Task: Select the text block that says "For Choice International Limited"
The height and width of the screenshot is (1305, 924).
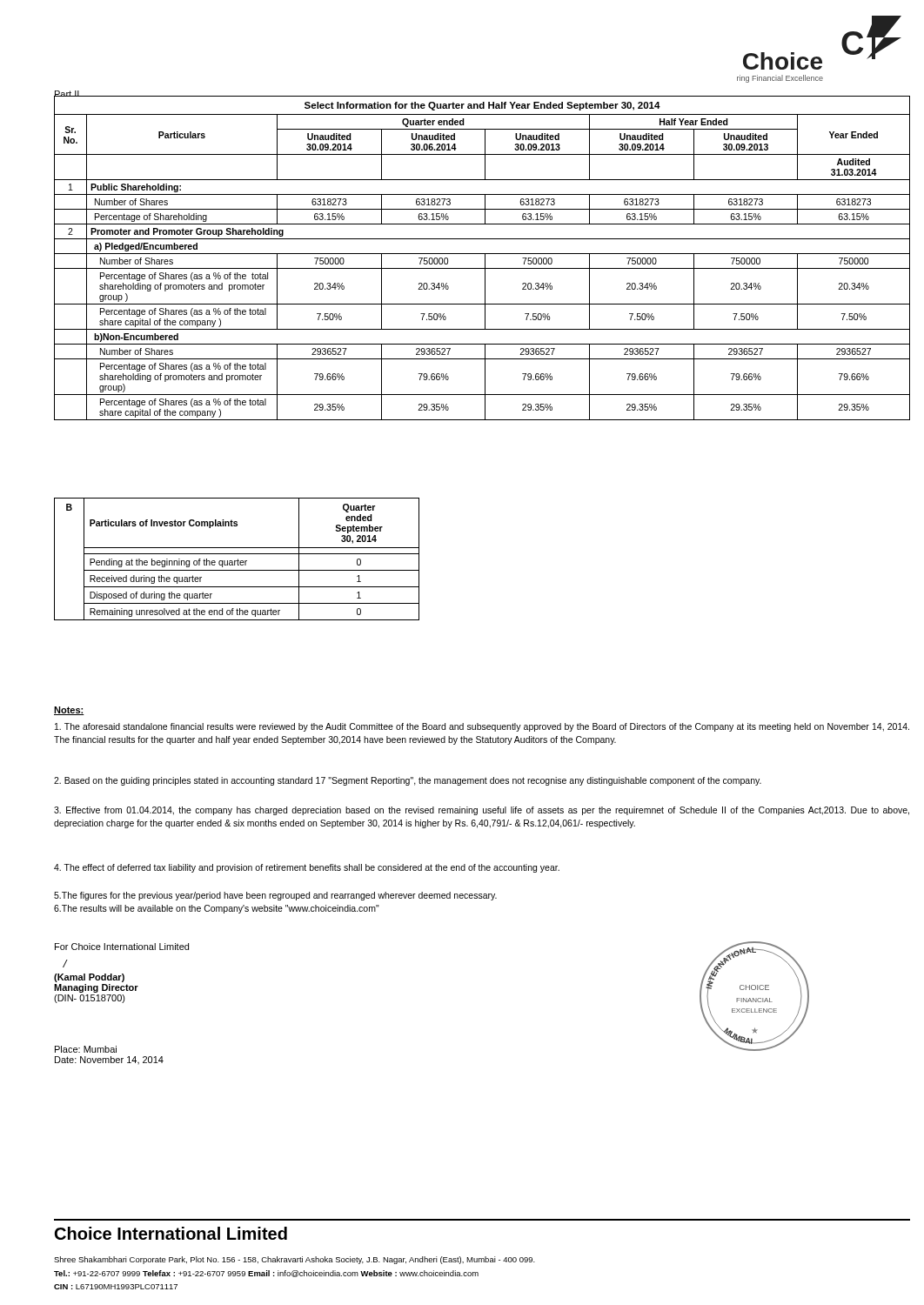Action: (x=122, y=972)
